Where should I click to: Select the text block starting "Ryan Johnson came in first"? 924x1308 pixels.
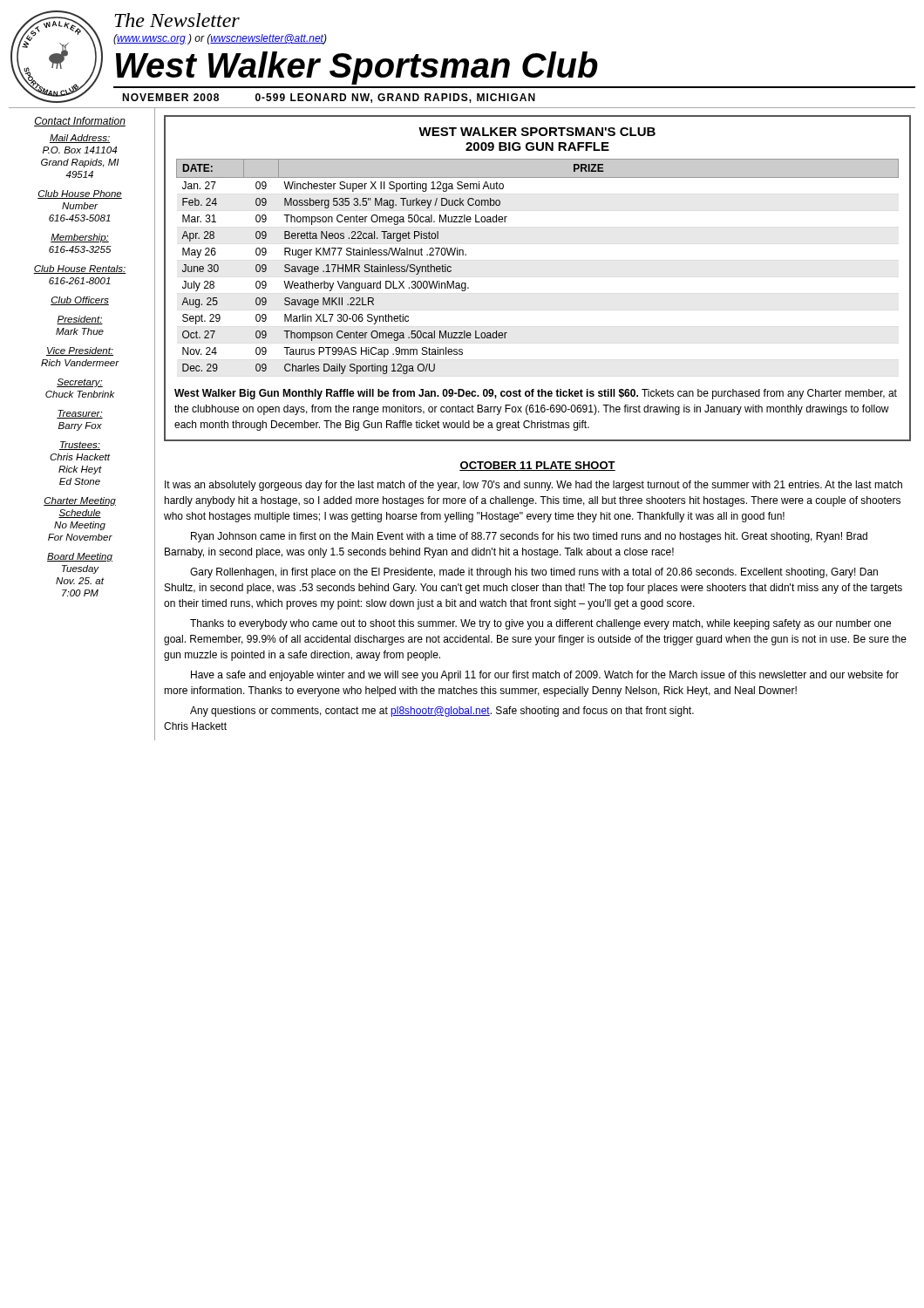click(x=516, y=544)
